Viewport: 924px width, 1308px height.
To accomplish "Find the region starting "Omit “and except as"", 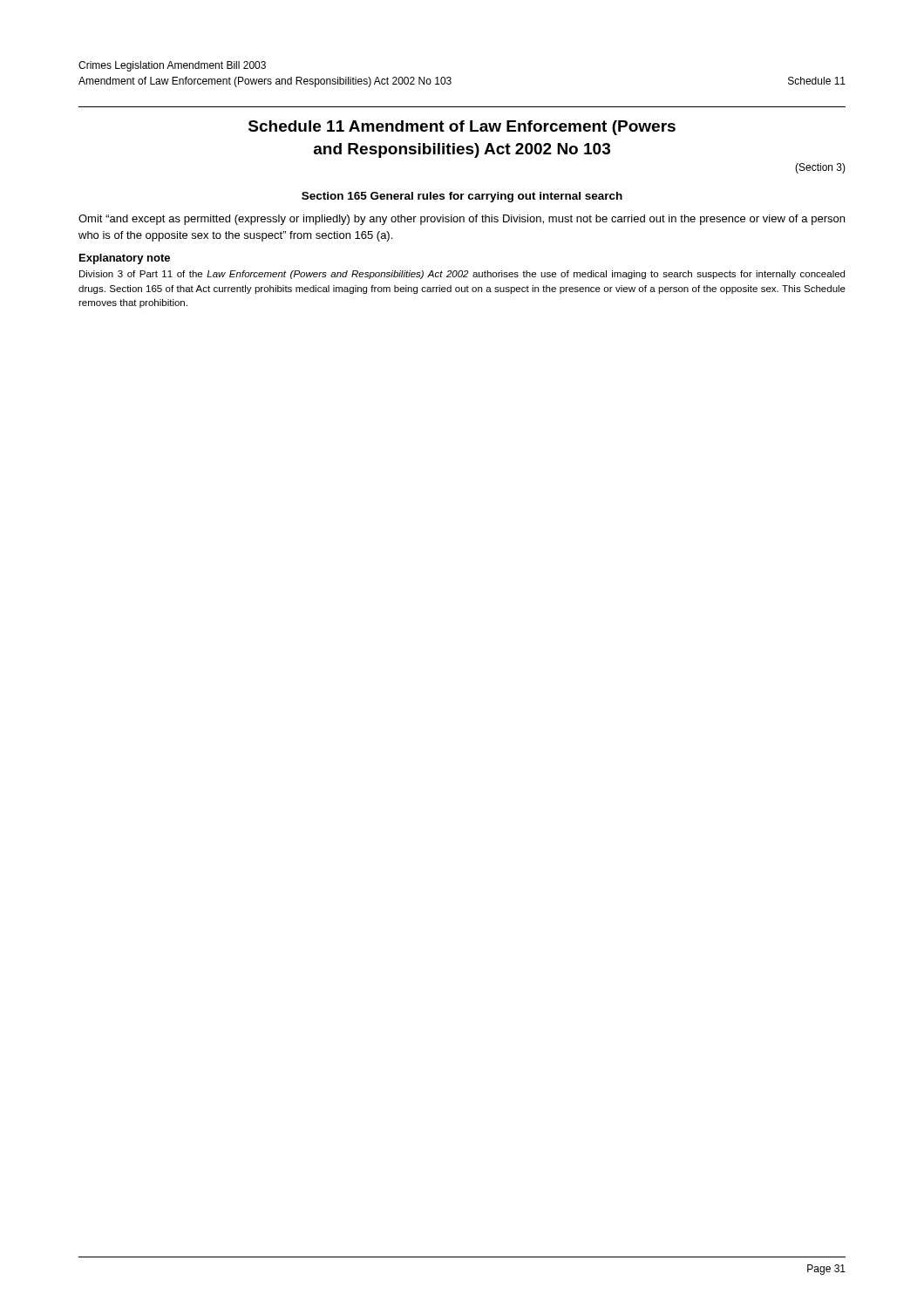I will point(462,227).
